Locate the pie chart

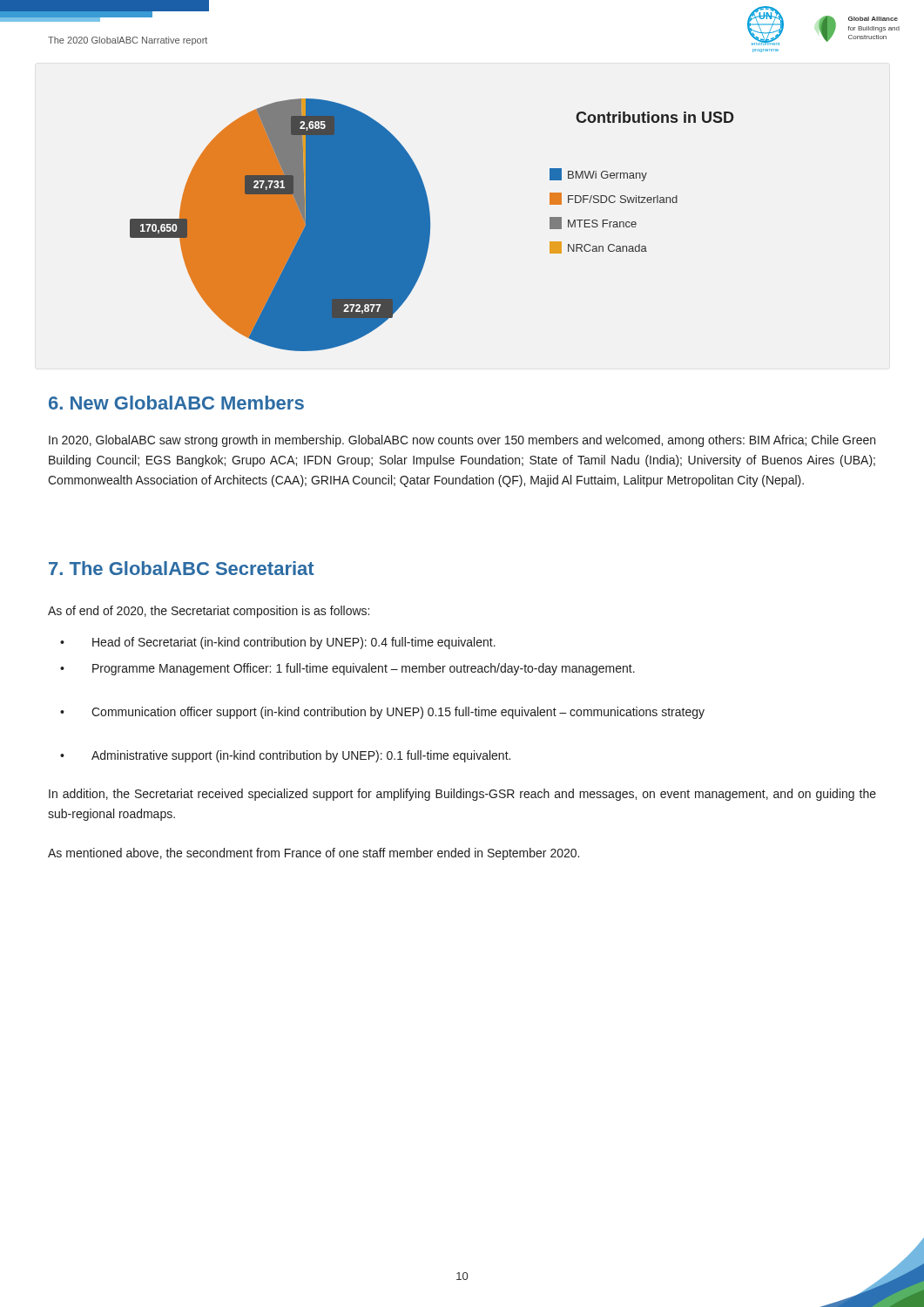[462, 216]
